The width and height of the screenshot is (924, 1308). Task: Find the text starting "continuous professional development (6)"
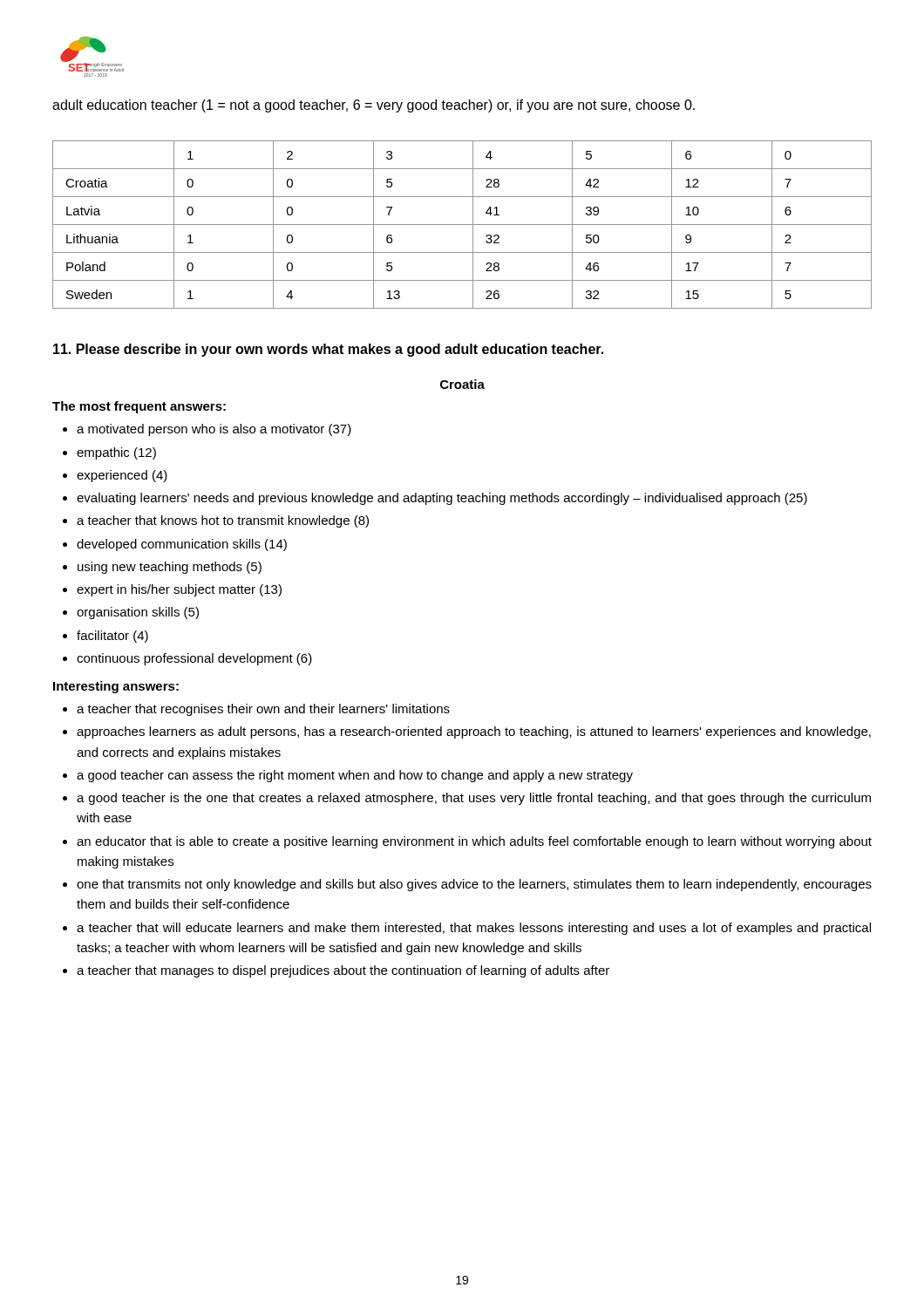point(194,658)
